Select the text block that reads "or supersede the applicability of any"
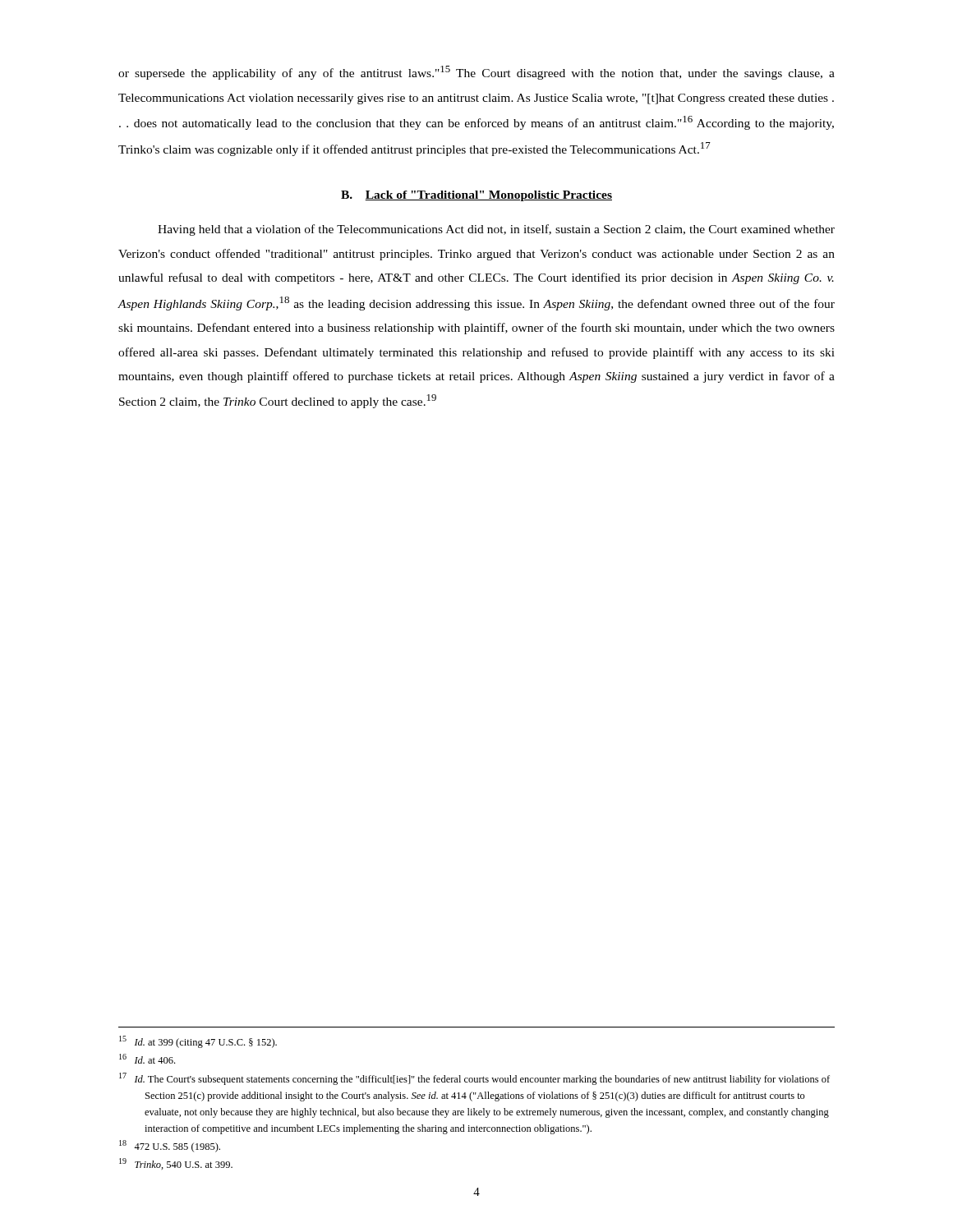 pos(476,110)
